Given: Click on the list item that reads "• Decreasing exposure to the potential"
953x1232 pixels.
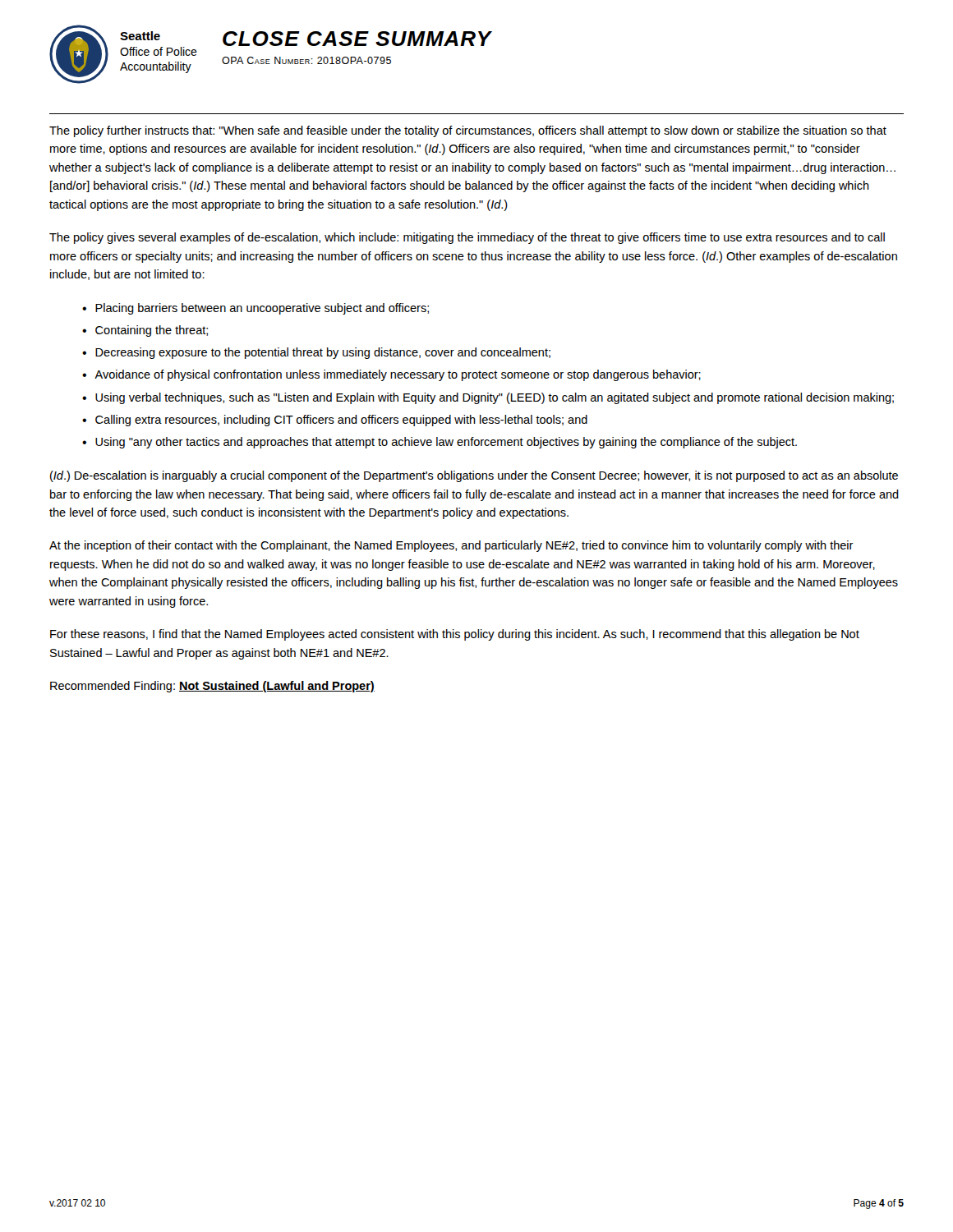Looking at the screenshot, I should pyautogui.click(x=493, y=353).
